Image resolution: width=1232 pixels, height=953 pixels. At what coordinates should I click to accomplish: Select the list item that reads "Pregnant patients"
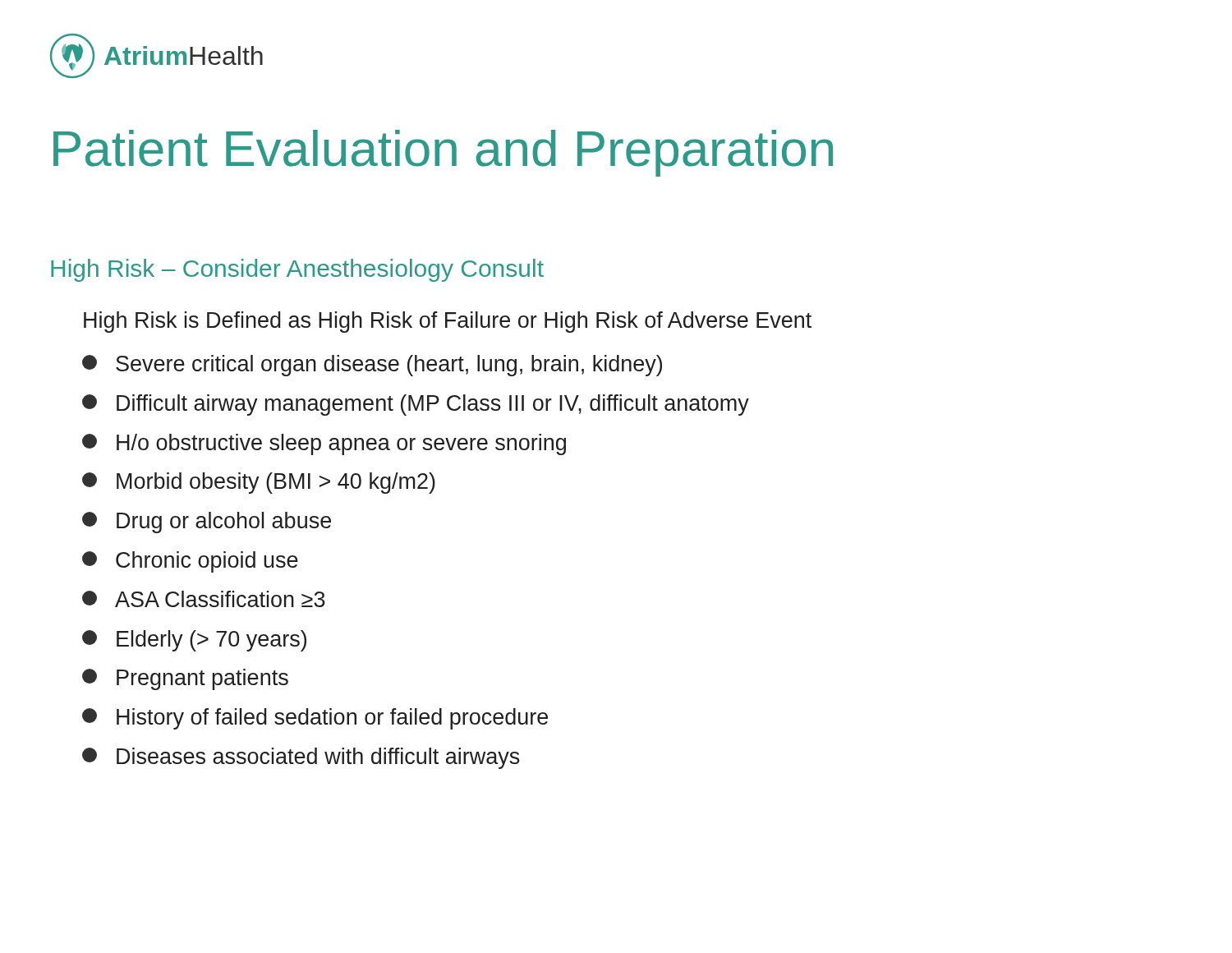185,679
